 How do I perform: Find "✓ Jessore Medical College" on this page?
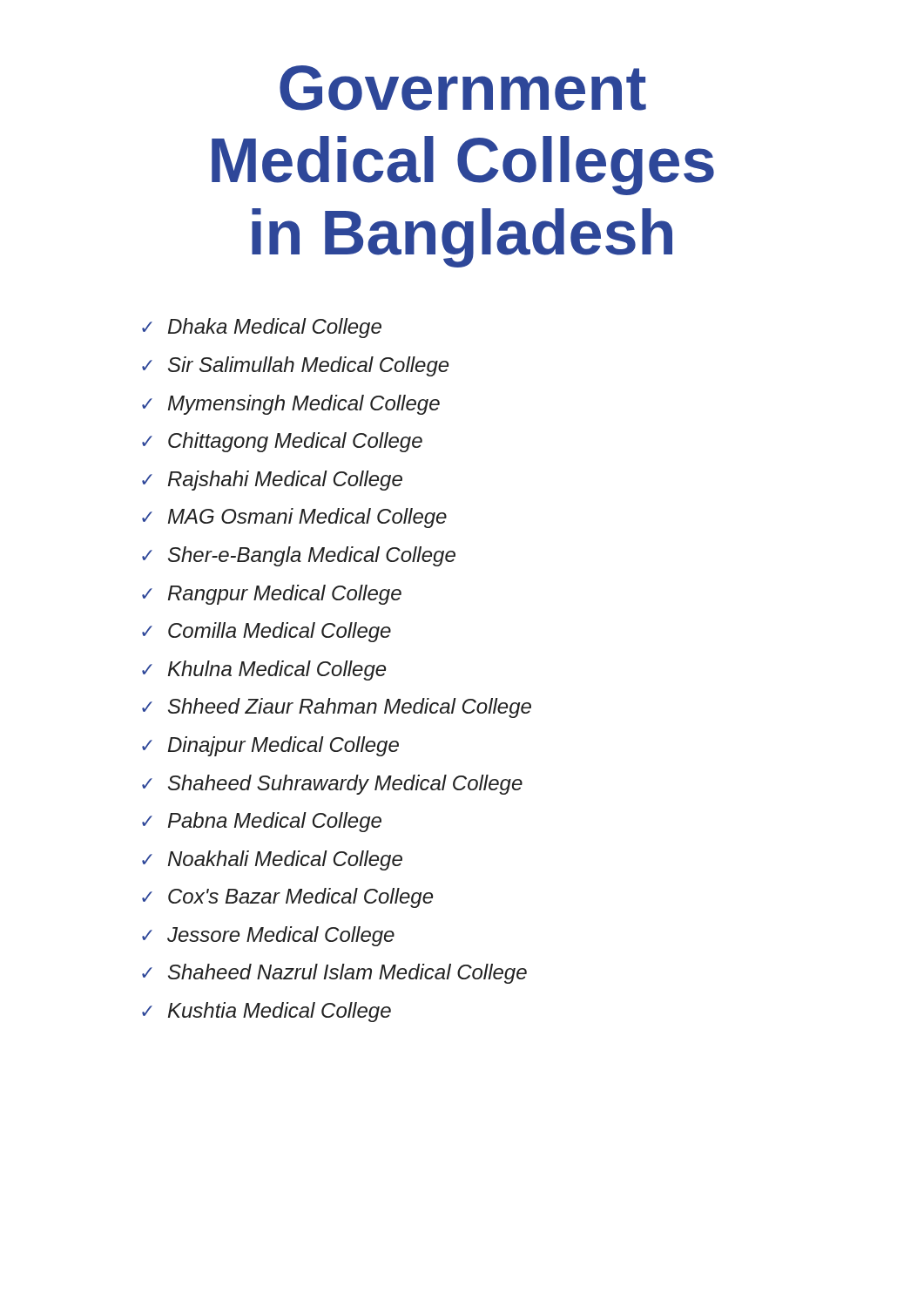[267, 935]
